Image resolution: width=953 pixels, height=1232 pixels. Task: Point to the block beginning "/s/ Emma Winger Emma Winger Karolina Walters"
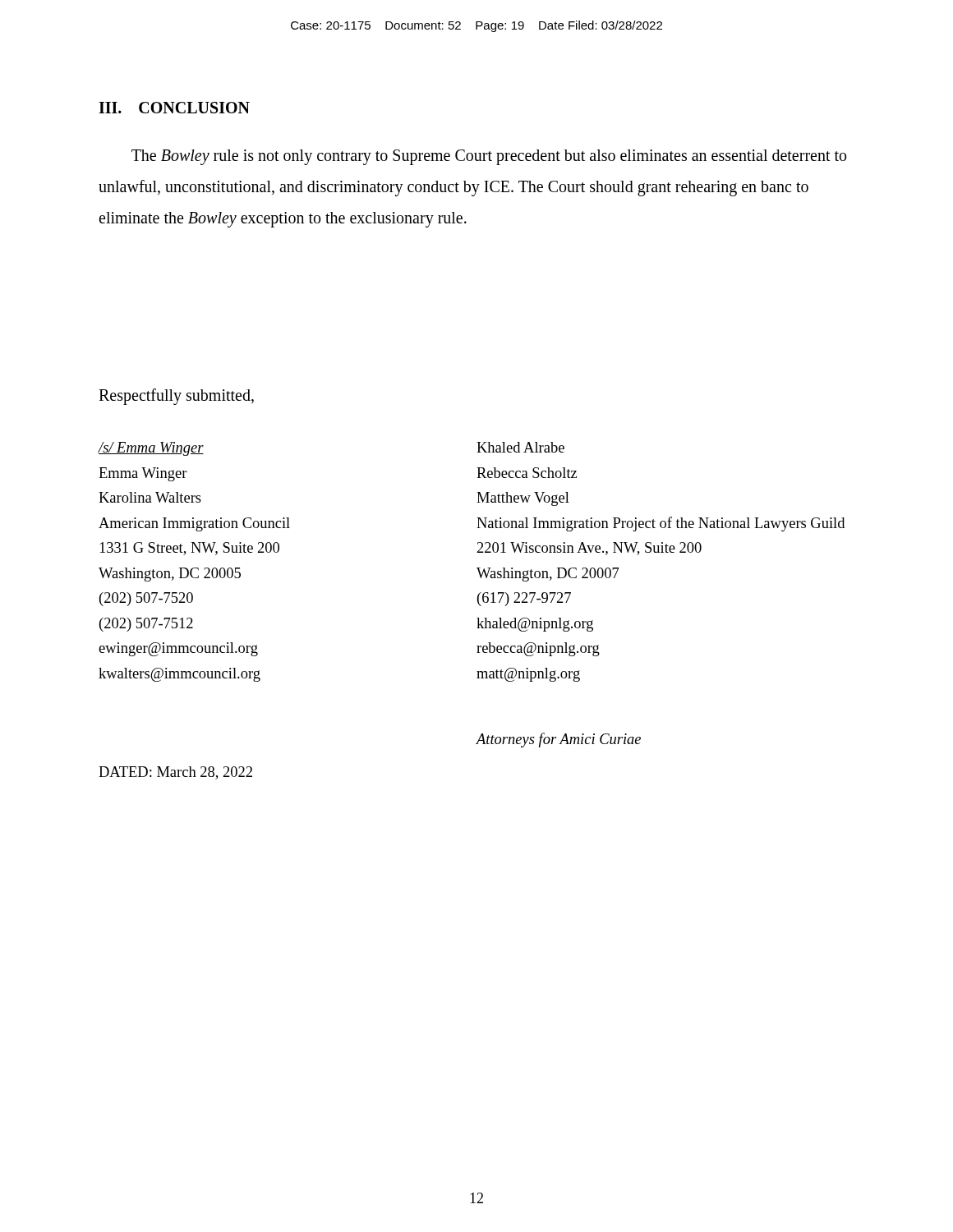[194, 560]
